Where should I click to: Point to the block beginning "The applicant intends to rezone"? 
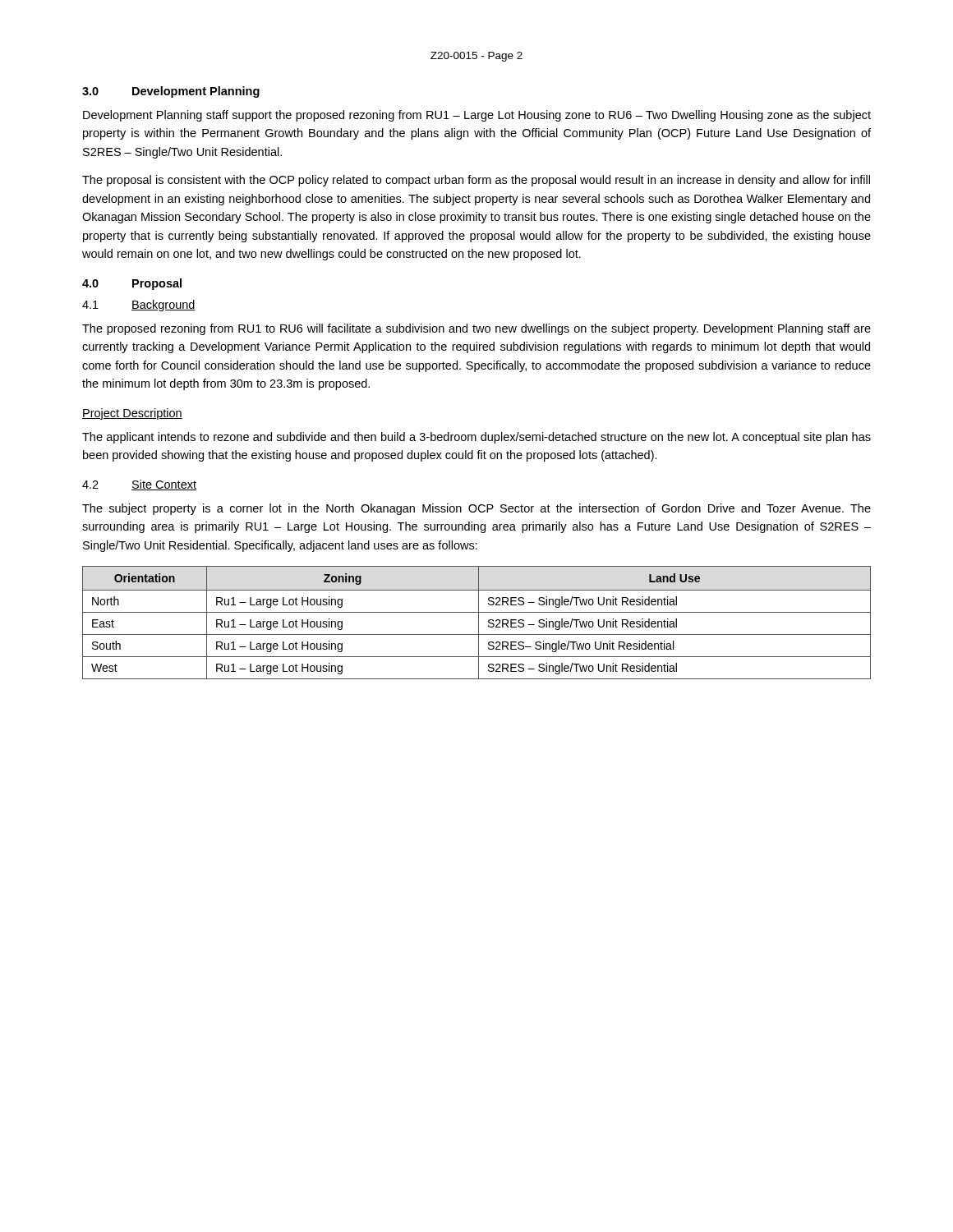476,446
